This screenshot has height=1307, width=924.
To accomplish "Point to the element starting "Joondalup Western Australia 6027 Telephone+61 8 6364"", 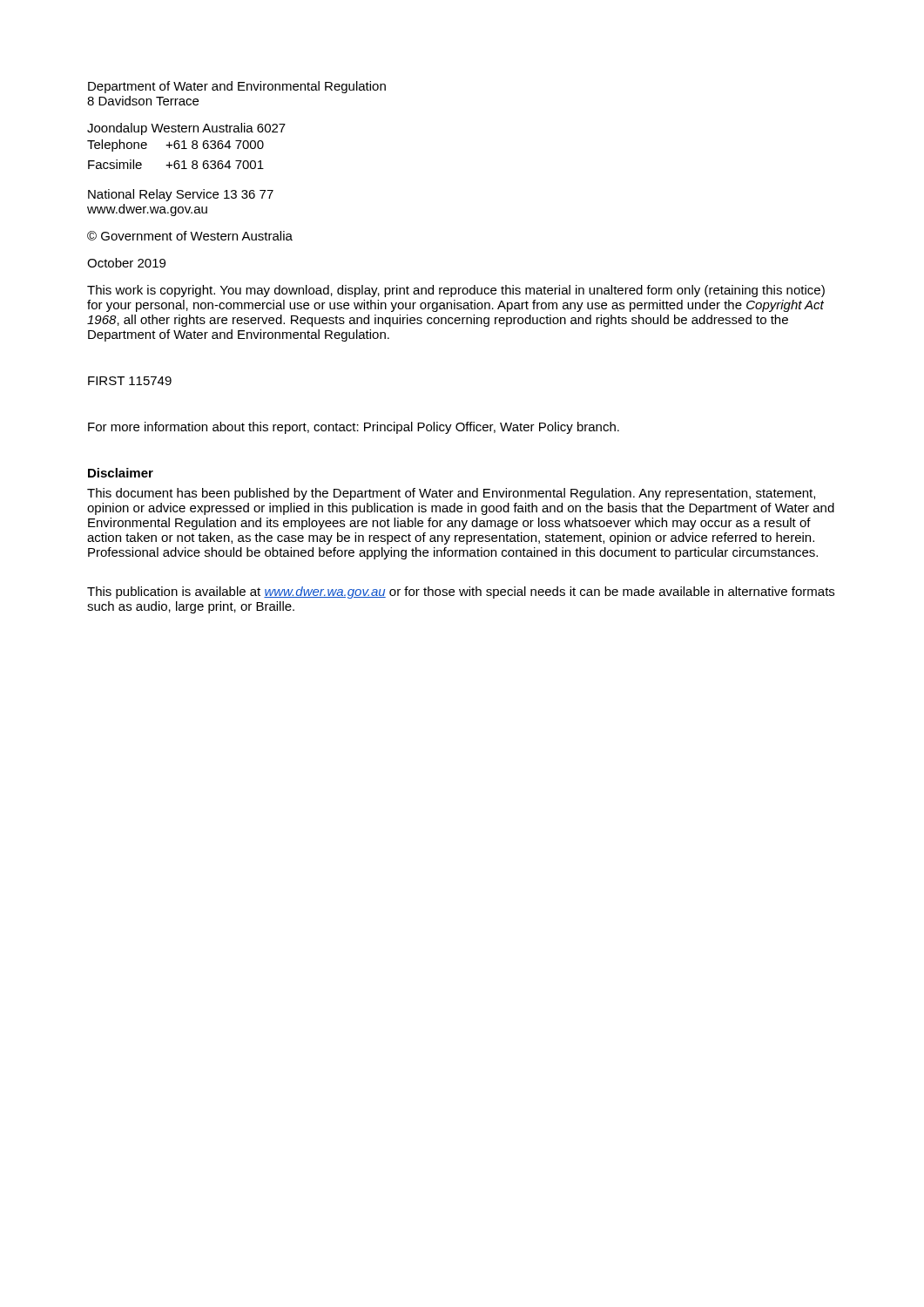I will click(x=186, y=129).
